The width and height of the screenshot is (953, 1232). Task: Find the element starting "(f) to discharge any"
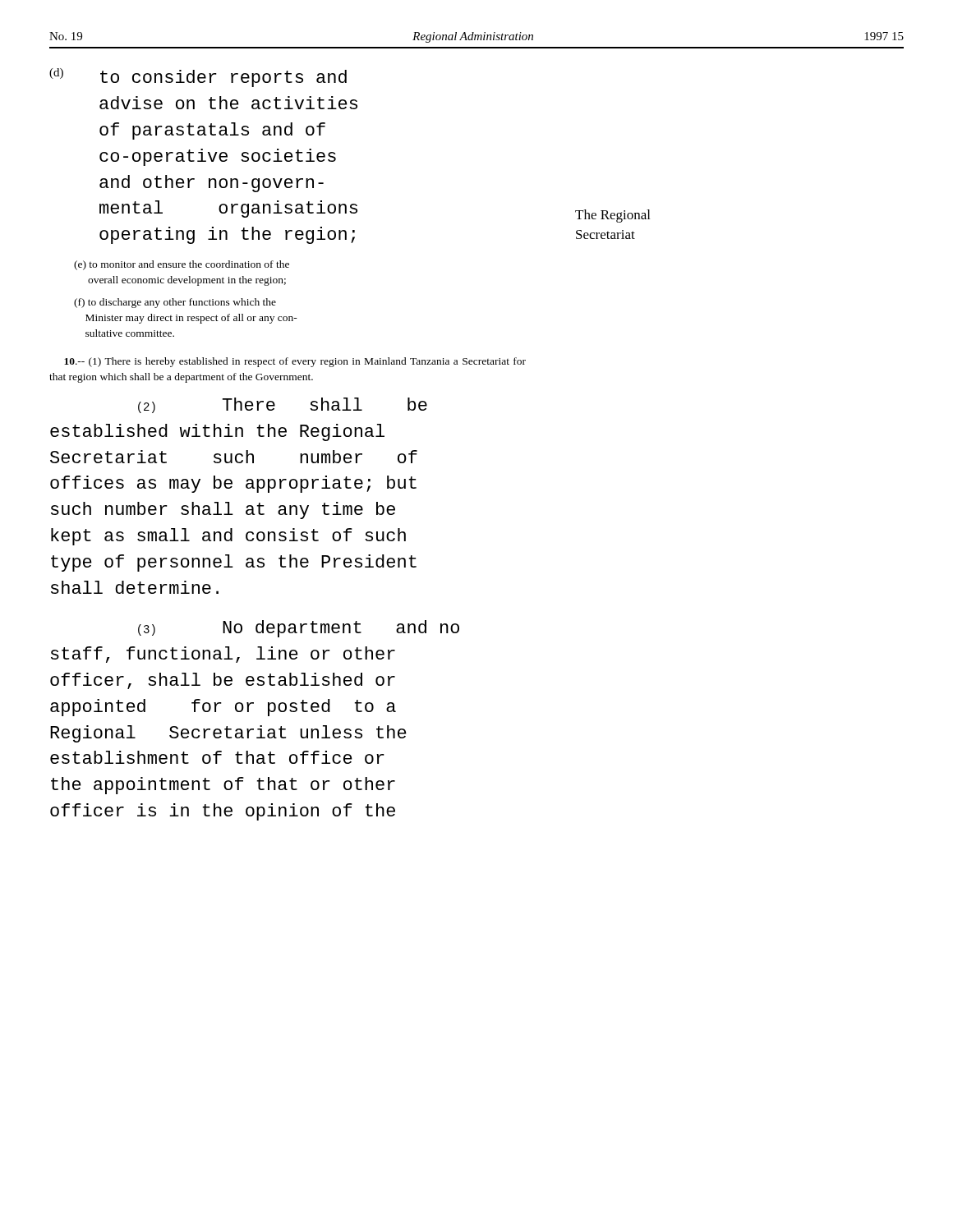click(x=186, y=317)
